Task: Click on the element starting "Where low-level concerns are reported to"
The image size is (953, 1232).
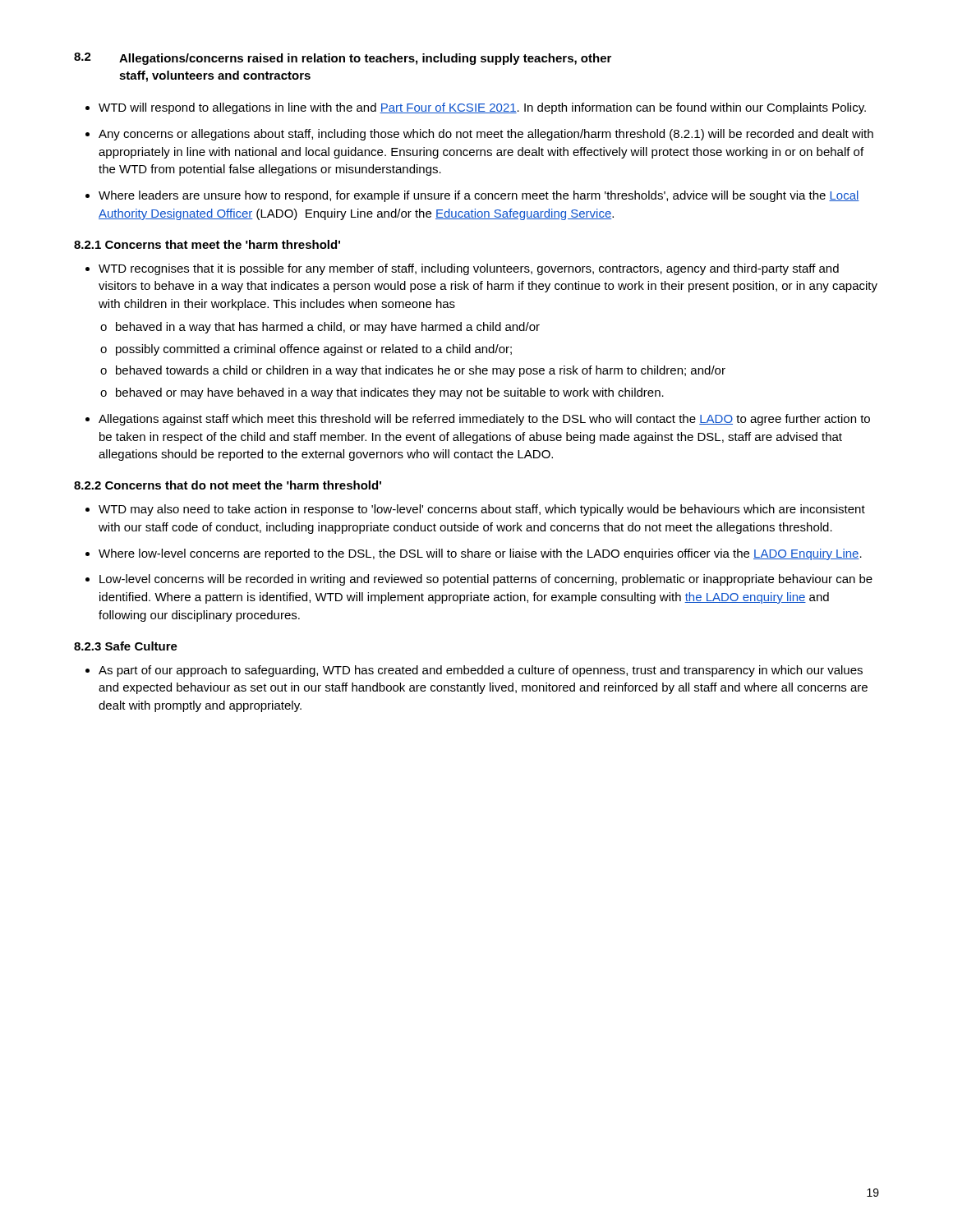Action: pyautogui.click(x=480, y=553)
